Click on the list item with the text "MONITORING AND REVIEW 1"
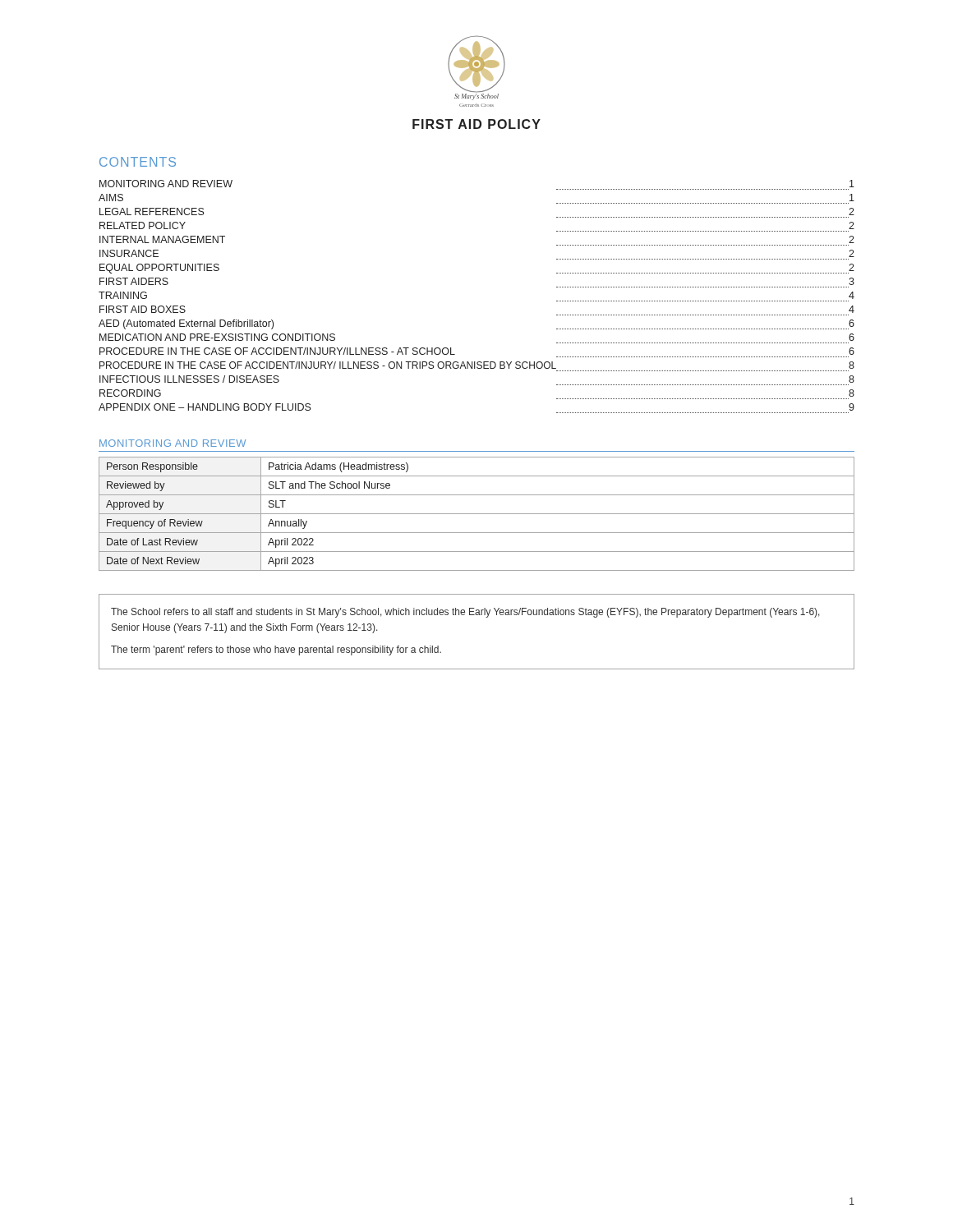 pos(161,184)
